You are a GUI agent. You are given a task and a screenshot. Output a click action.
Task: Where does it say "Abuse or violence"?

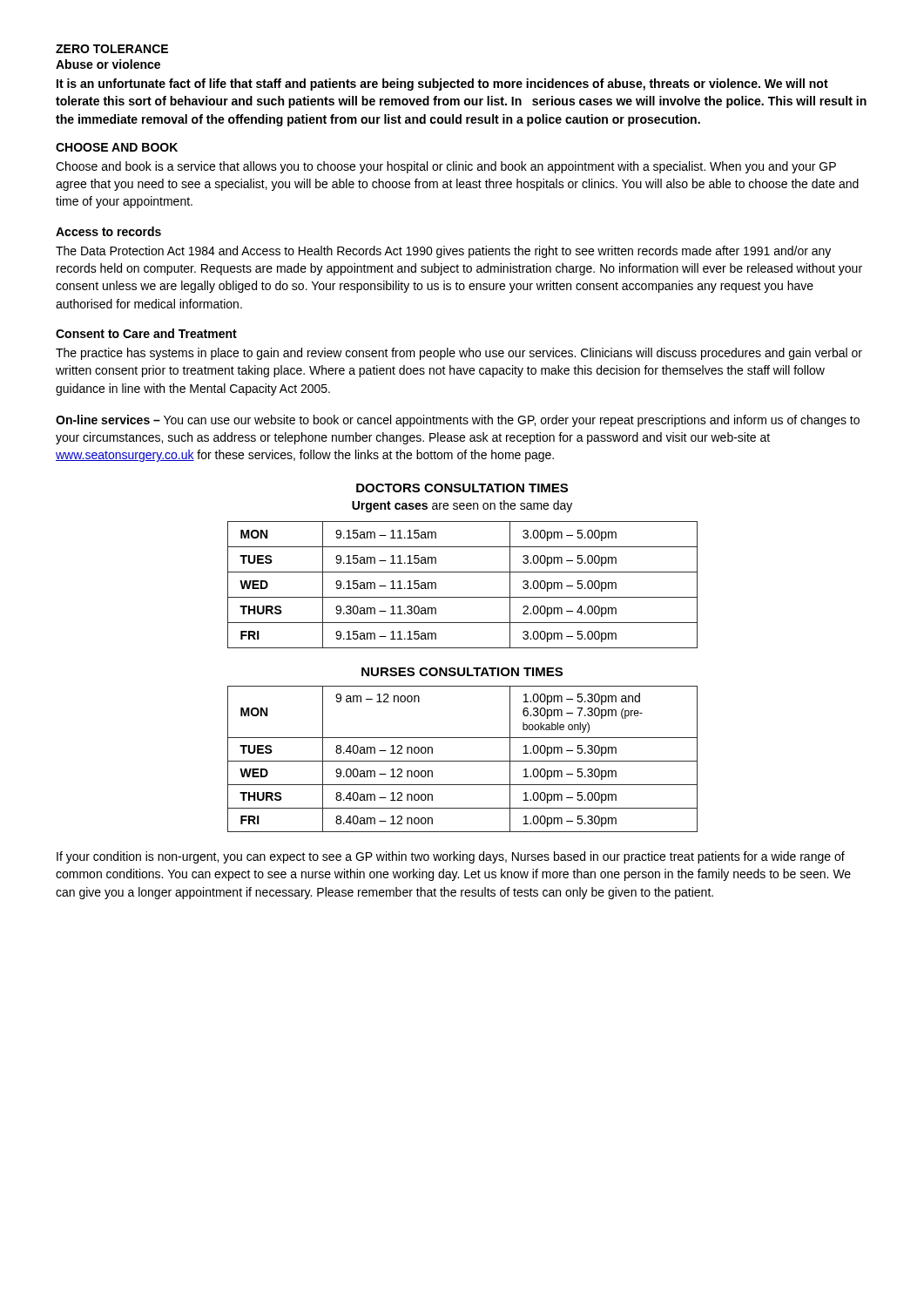[108, 65]
